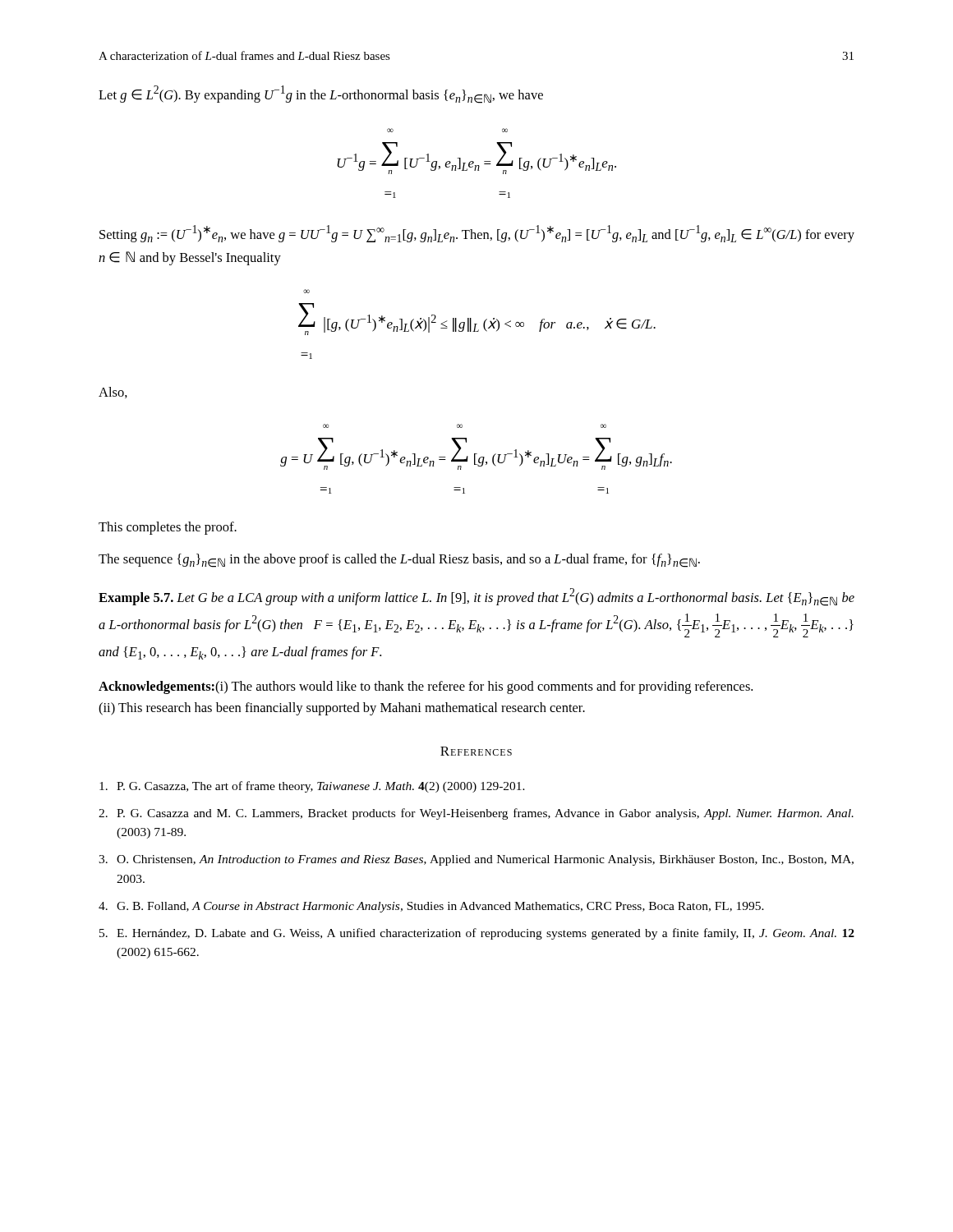Locate the text block starting "Let g ∈ L2(G). By expanding"
The height and width of the screenshot is (1232, 953).
pyautogui.click(x=476, y=94)
